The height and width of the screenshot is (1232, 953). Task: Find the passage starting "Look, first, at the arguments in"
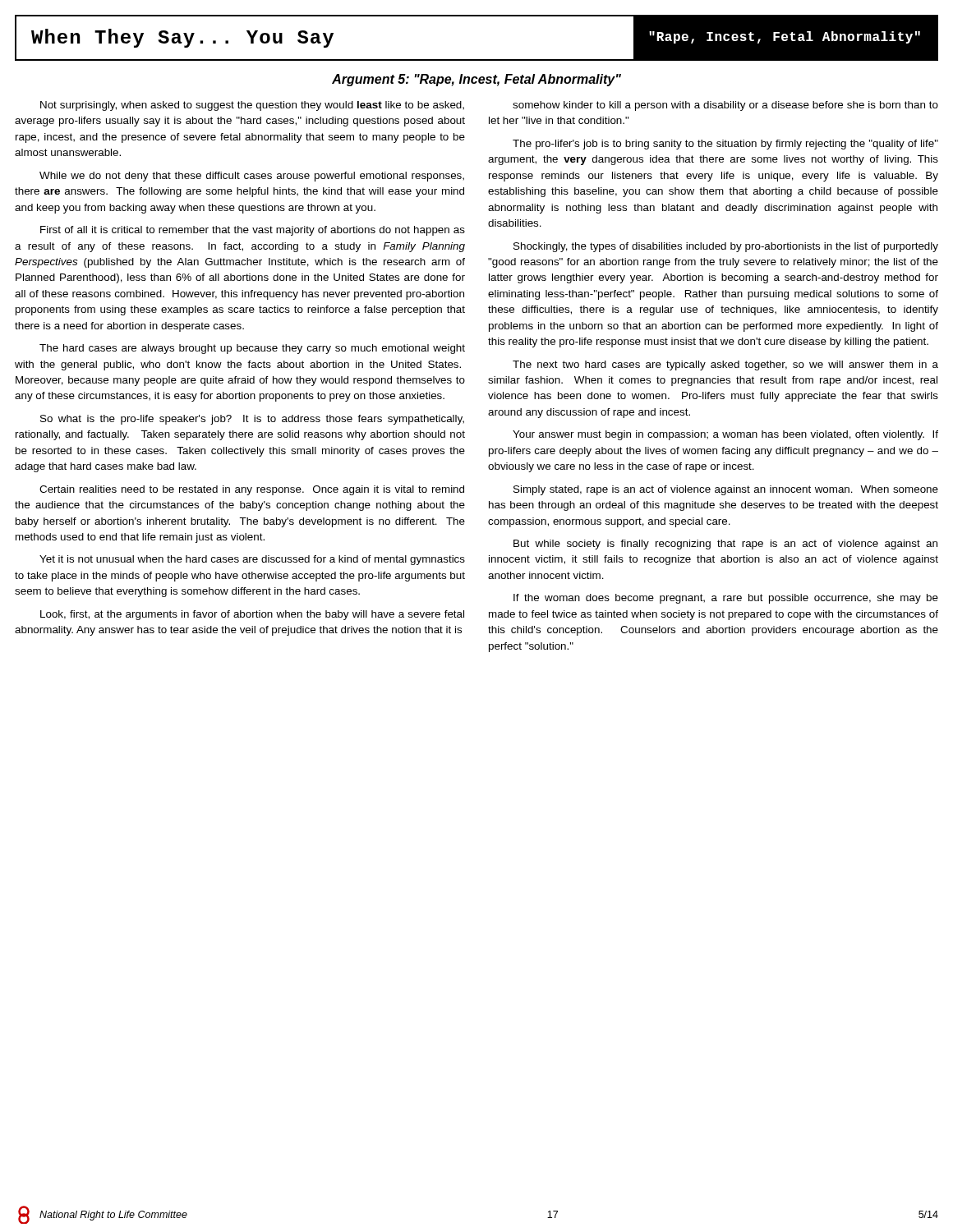coord(240,622)
